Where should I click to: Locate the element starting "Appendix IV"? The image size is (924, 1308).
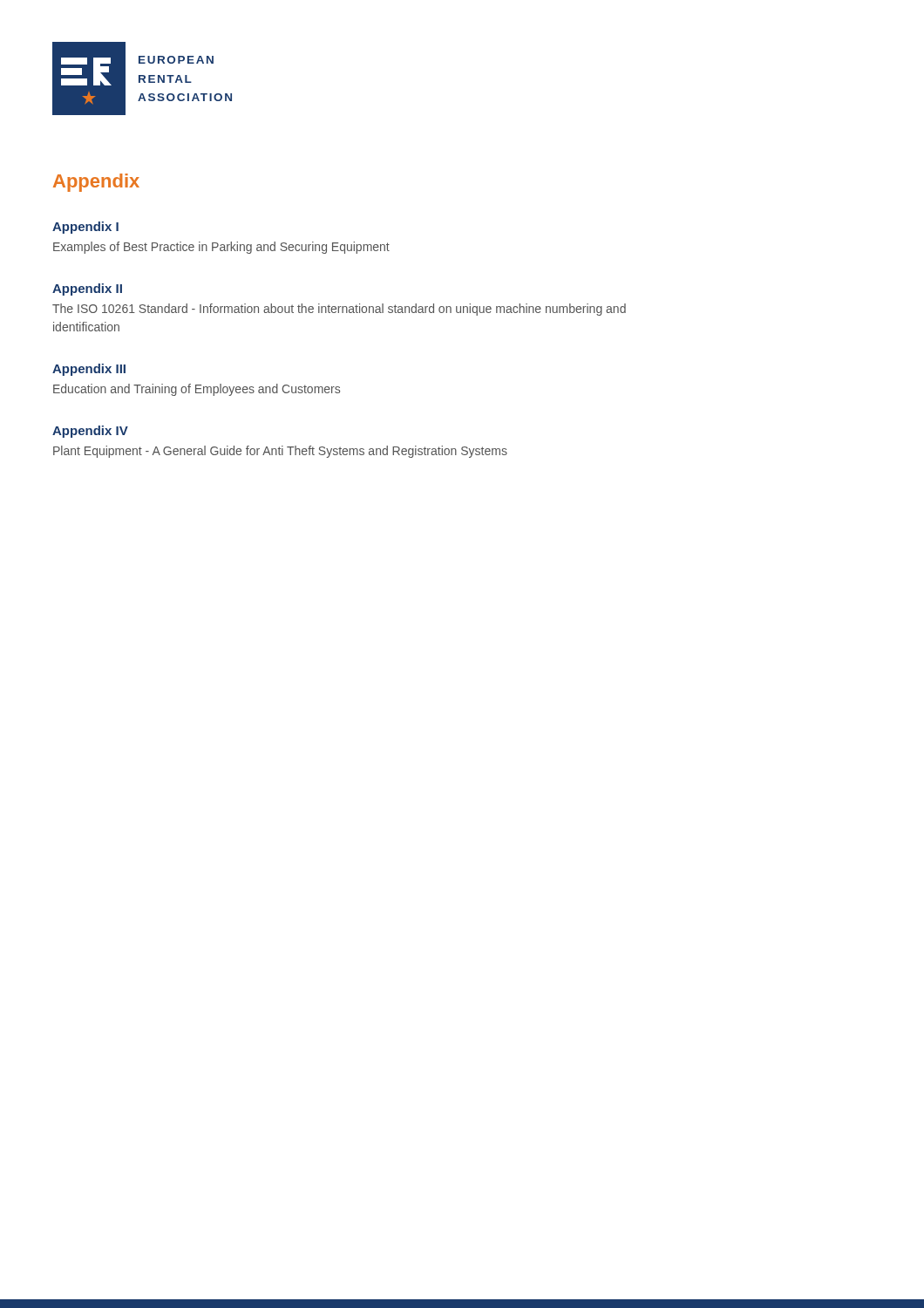pyautogui.click(x=90, y=432)
